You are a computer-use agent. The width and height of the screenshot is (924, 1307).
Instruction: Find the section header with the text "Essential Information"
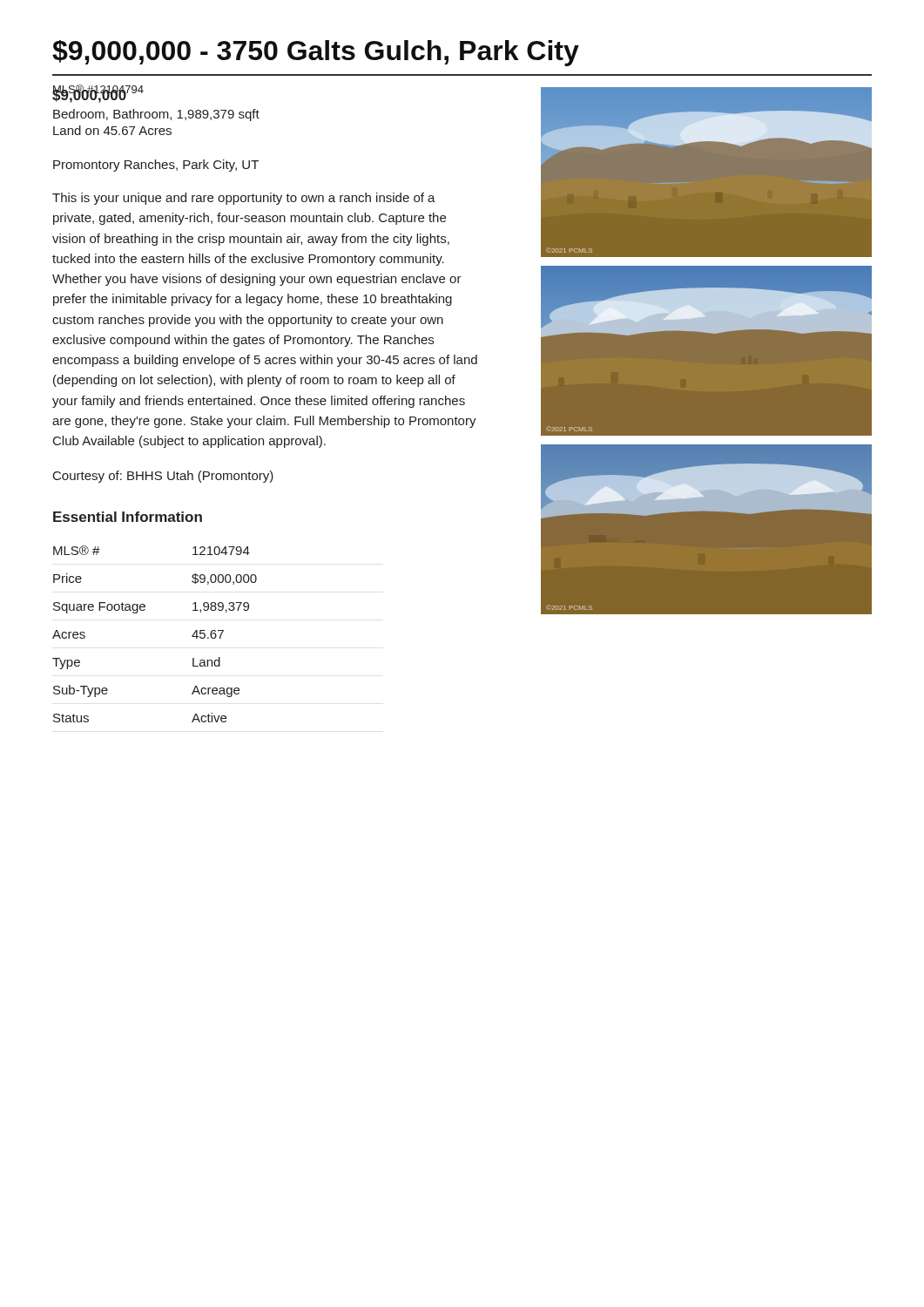[x=128, y=517]
